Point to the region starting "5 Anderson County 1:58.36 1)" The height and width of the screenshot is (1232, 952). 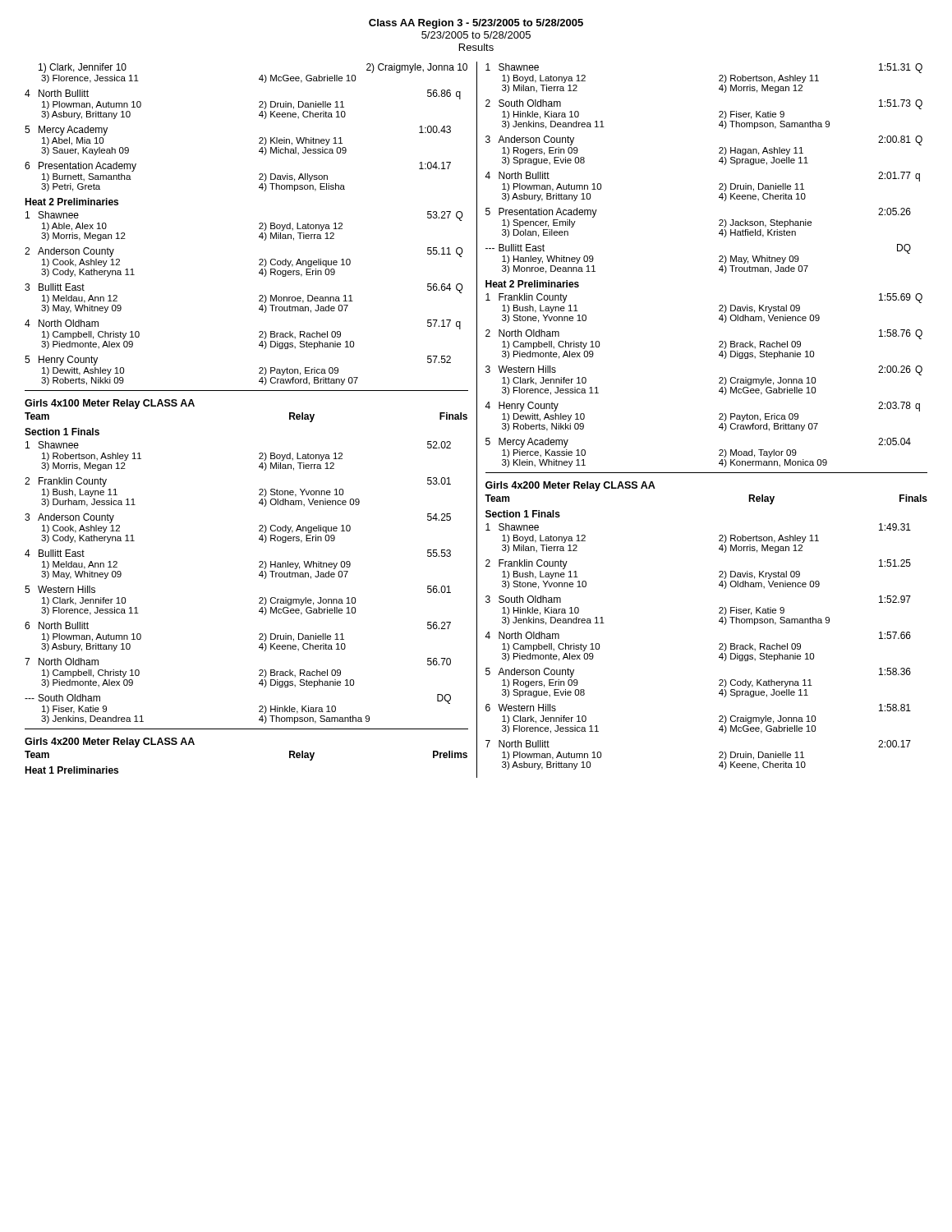point(533,672)
